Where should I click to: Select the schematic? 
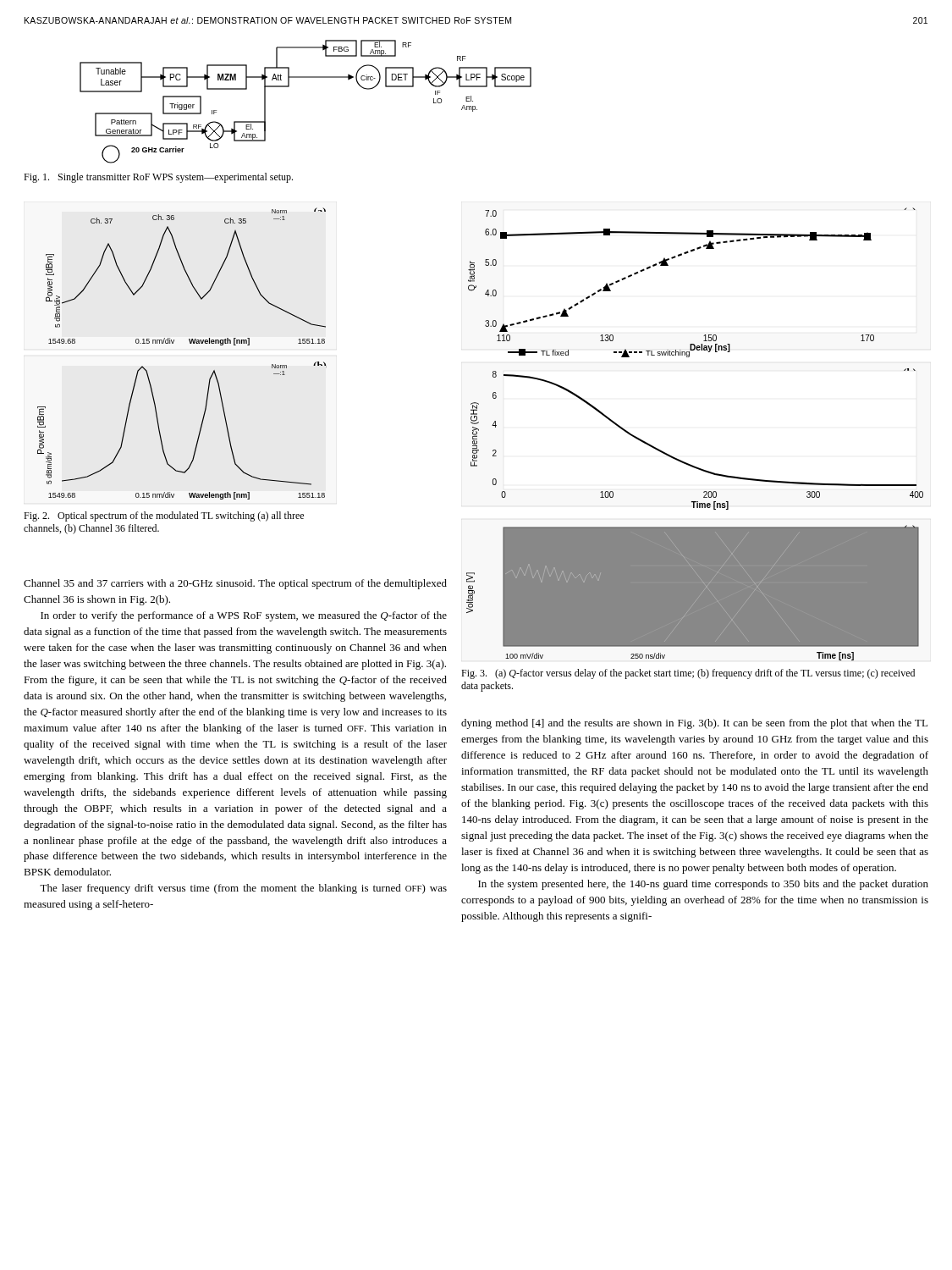pyautogui.click(x=326, y=103)
